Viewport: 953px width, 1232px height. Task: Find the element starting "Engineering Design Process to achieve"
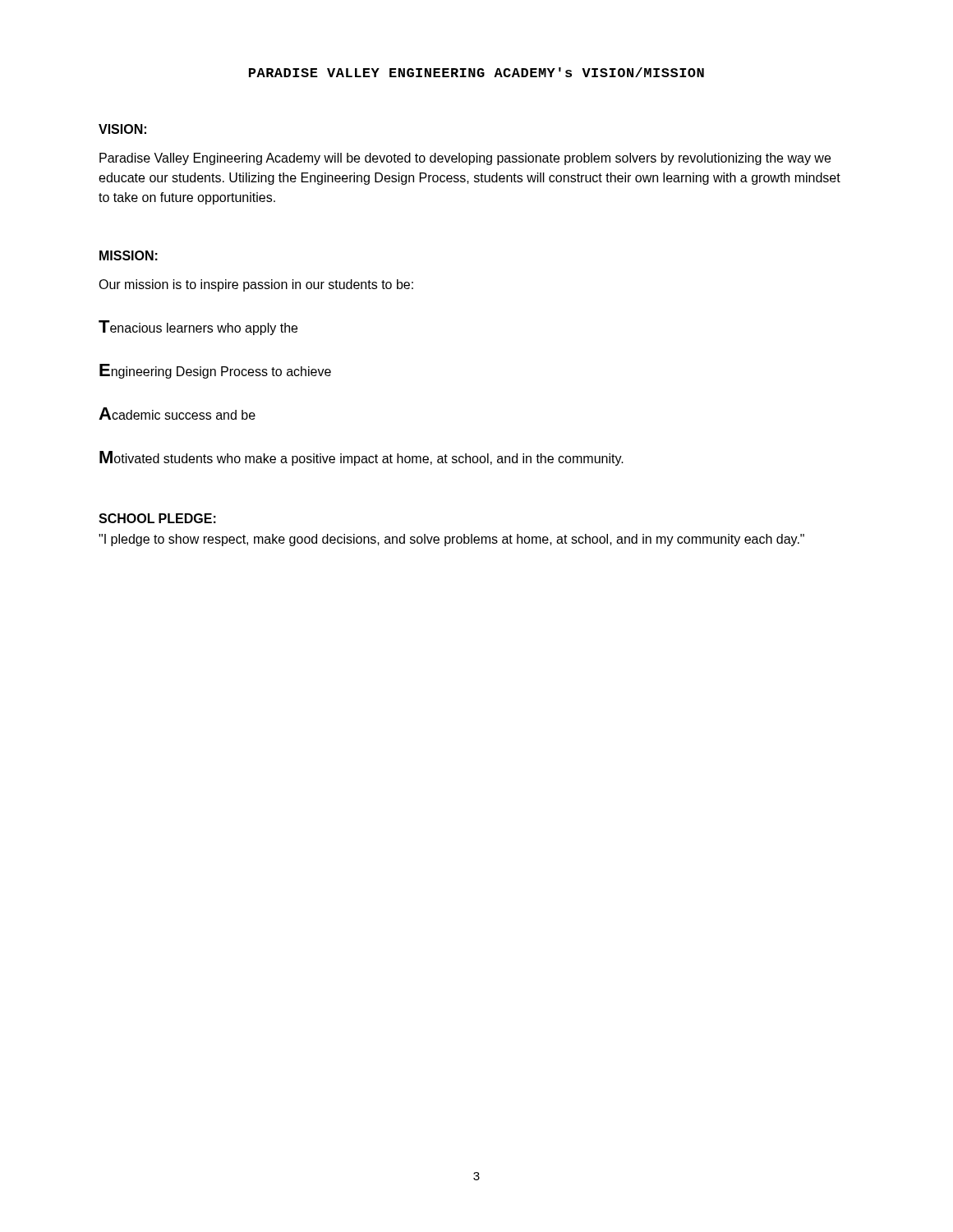pos(215,370)
